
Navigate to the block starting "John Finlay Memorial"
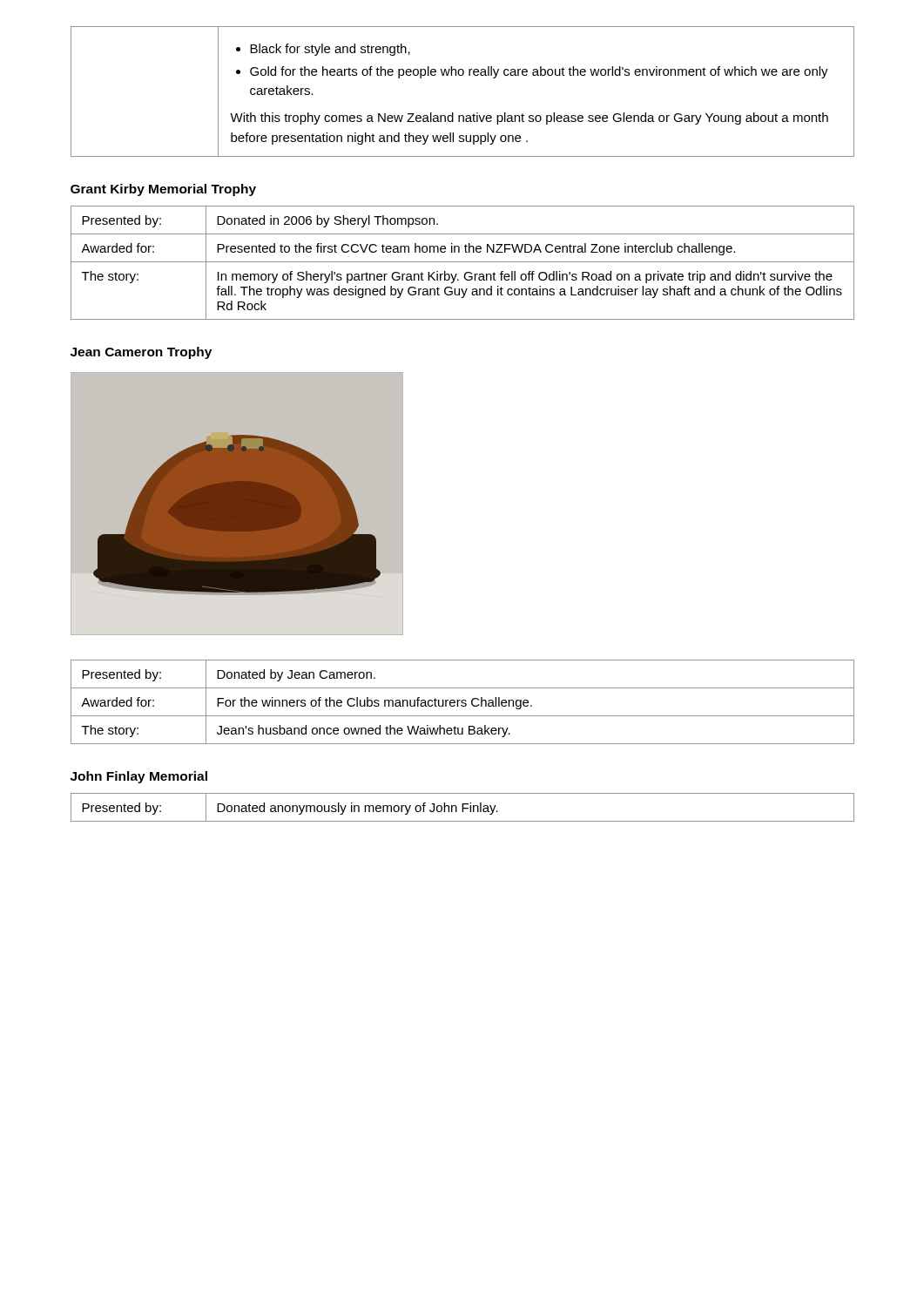click(139, 776)
